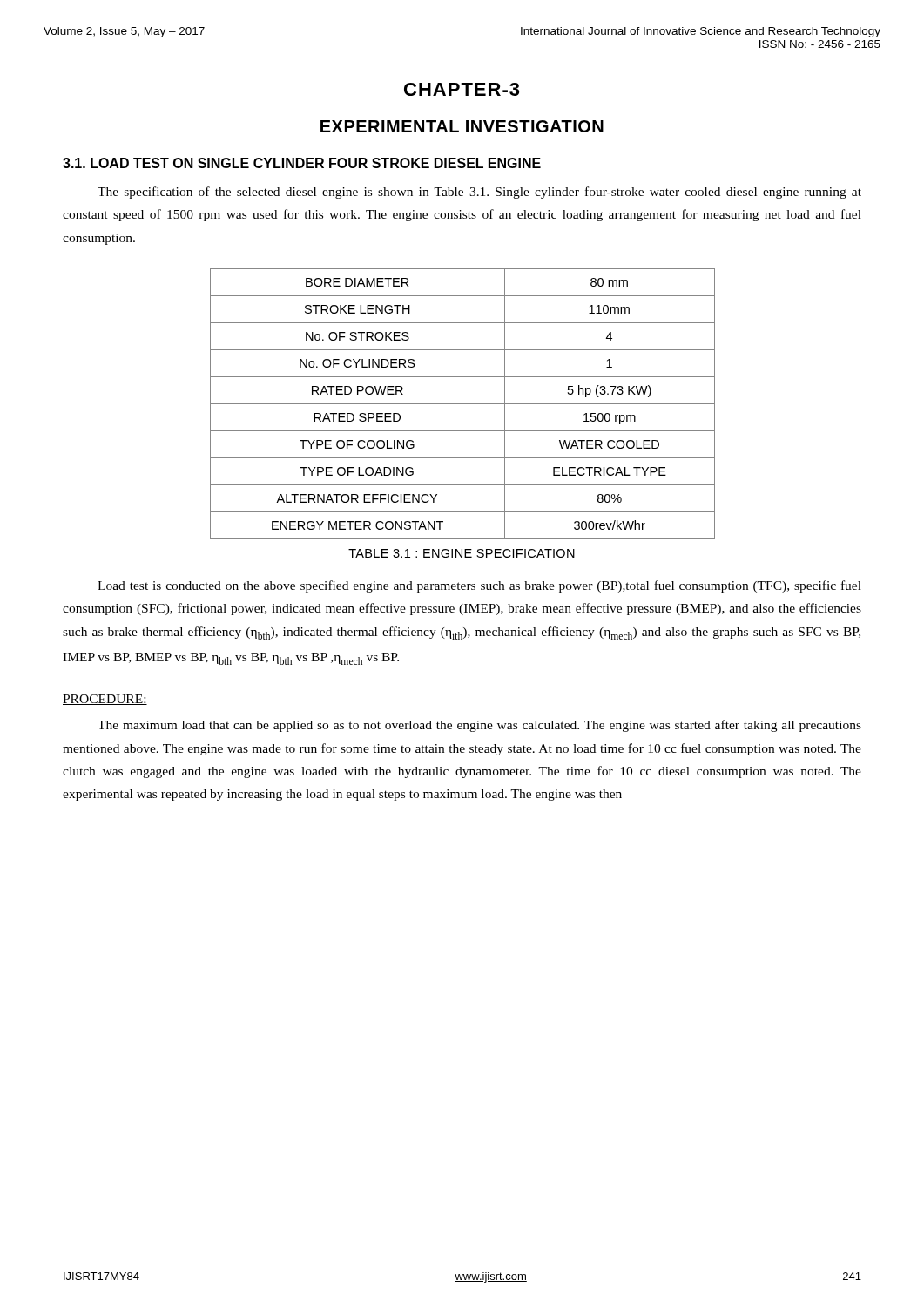Navigate to the region starting "TABLE 3.1 : ENGINE SPECIFICATION"
The width and height of the screenshot is (924, 1307).
pyautogui.click(x=462, y=553)
